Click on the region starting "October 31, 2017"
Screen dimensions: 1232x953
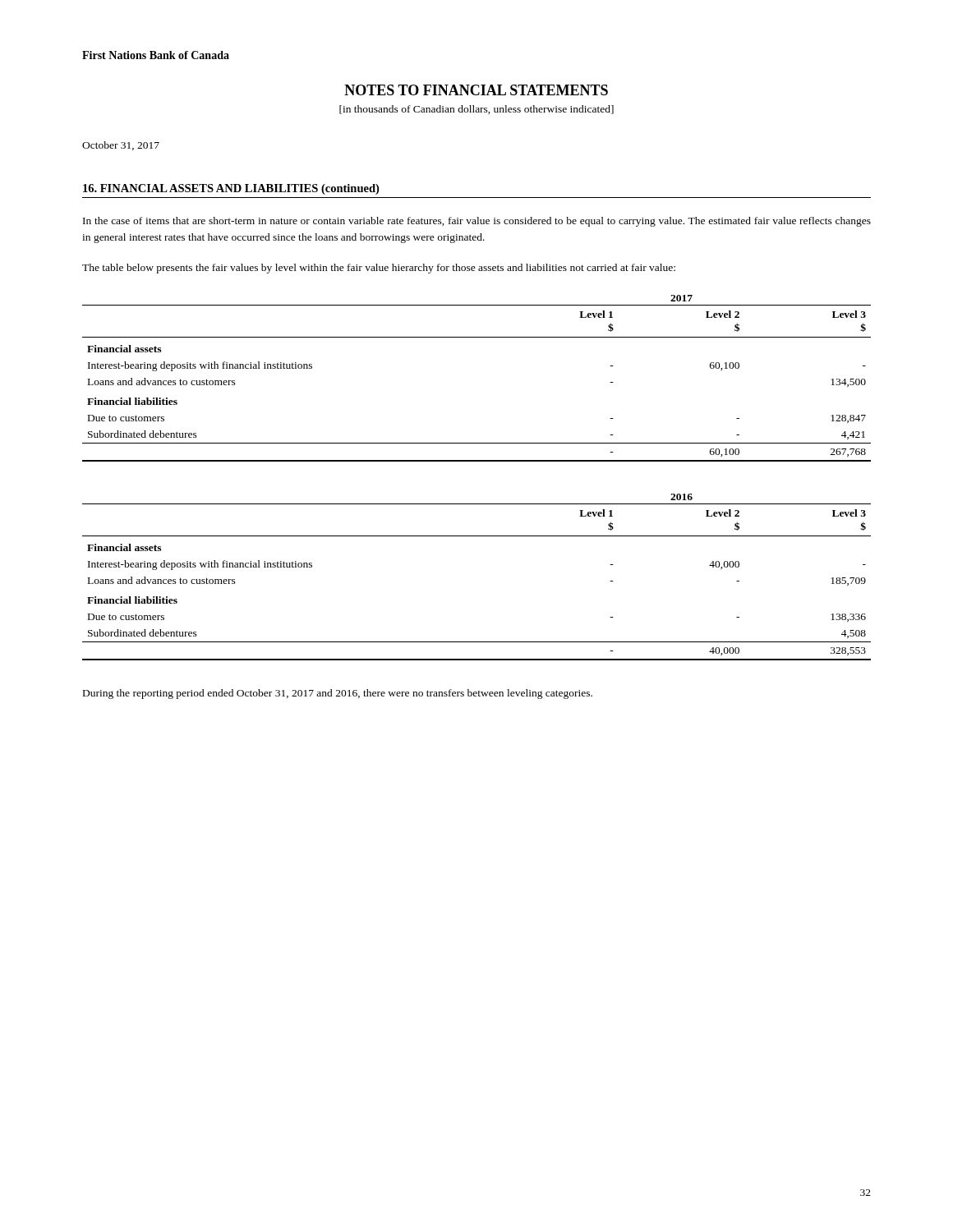coord(121,145)
